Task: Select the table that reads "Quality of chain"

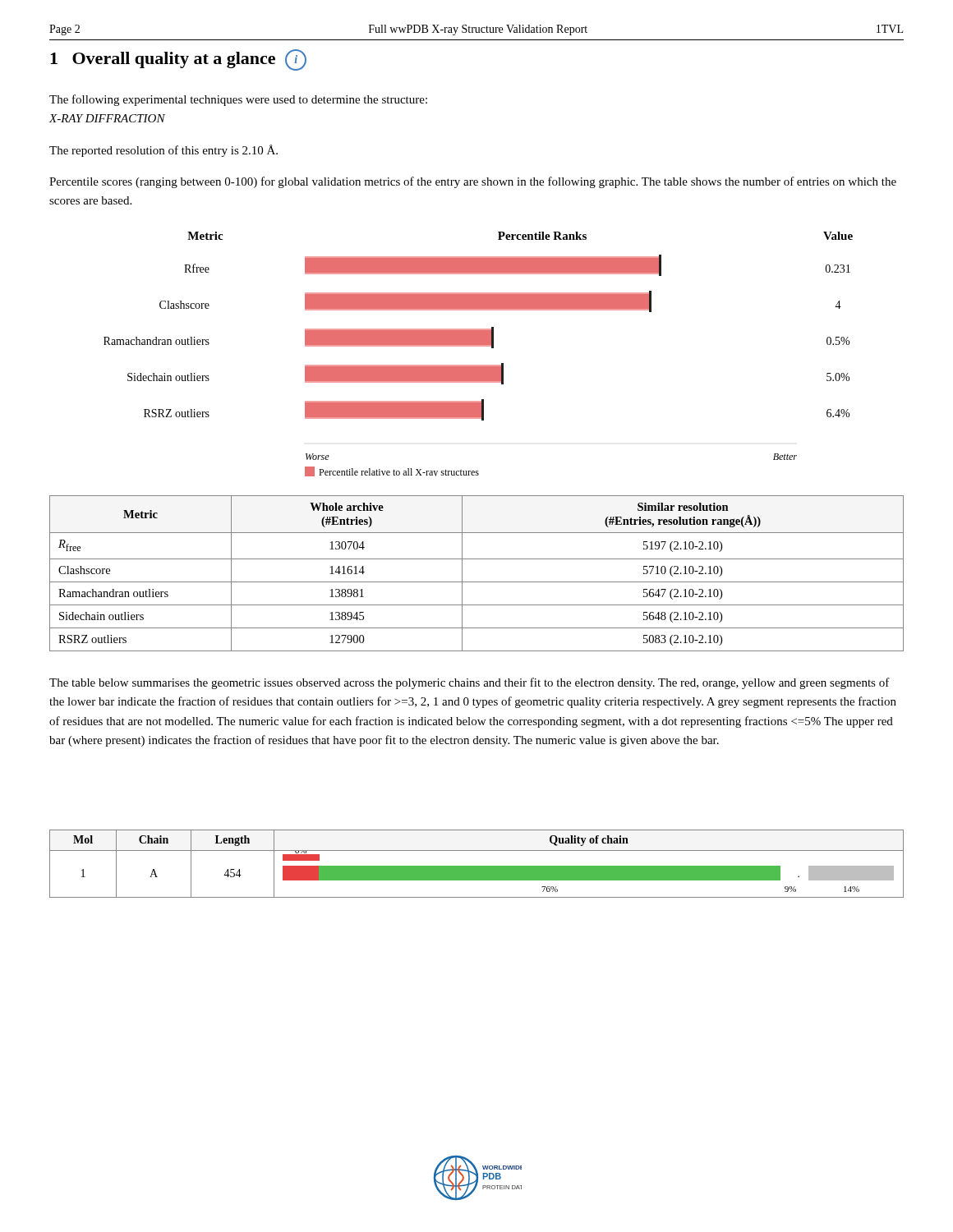Action: point(476,864)
